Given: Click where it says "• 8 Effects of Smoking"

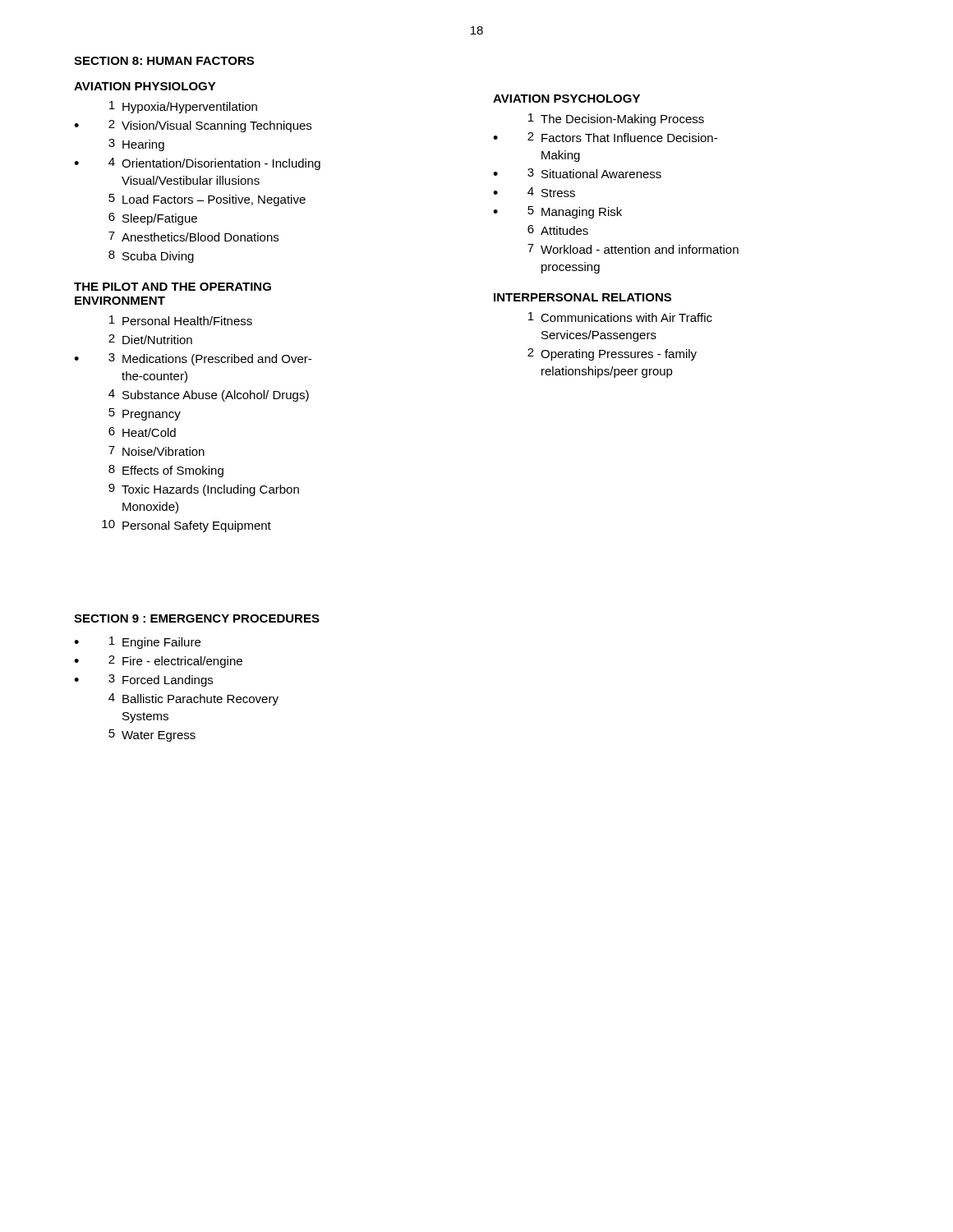Looking at the screenshot, I should click(x=166, y=471).
